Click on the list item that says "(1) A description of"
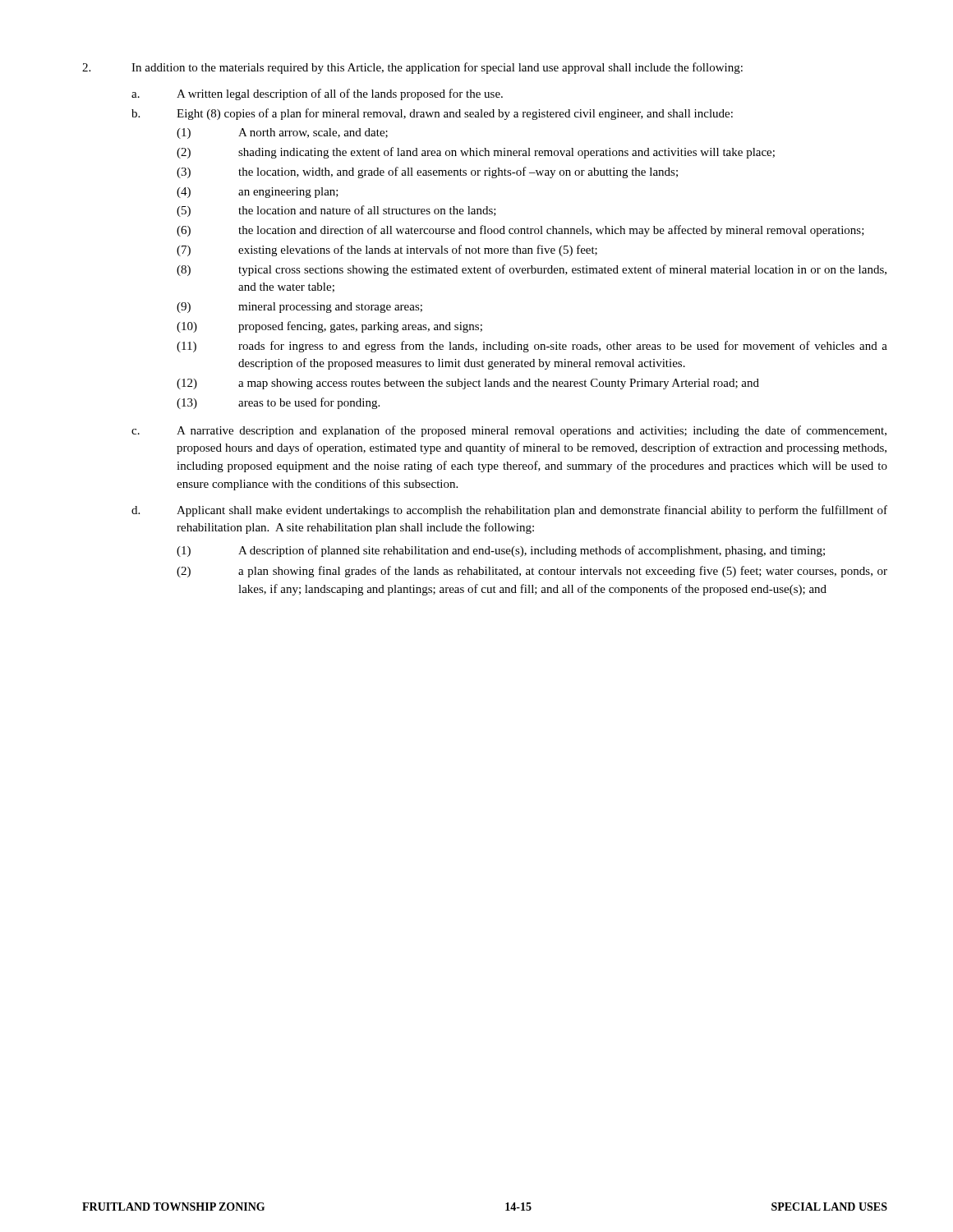The image size is (953, 1232). (x=532, y=551)
